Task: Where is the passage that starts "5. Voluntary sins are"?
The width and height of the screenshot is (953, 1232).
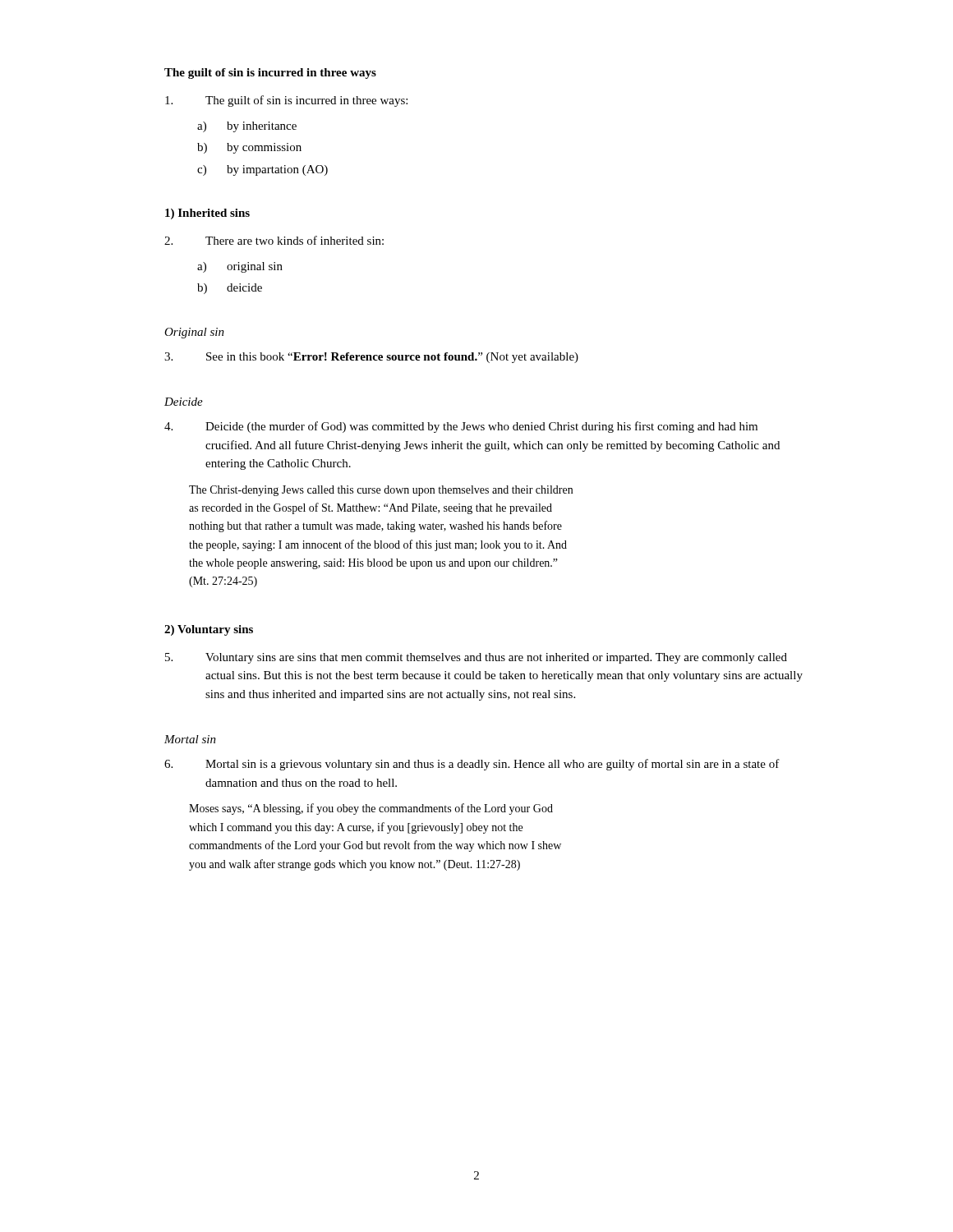Action: pos(485,676)
